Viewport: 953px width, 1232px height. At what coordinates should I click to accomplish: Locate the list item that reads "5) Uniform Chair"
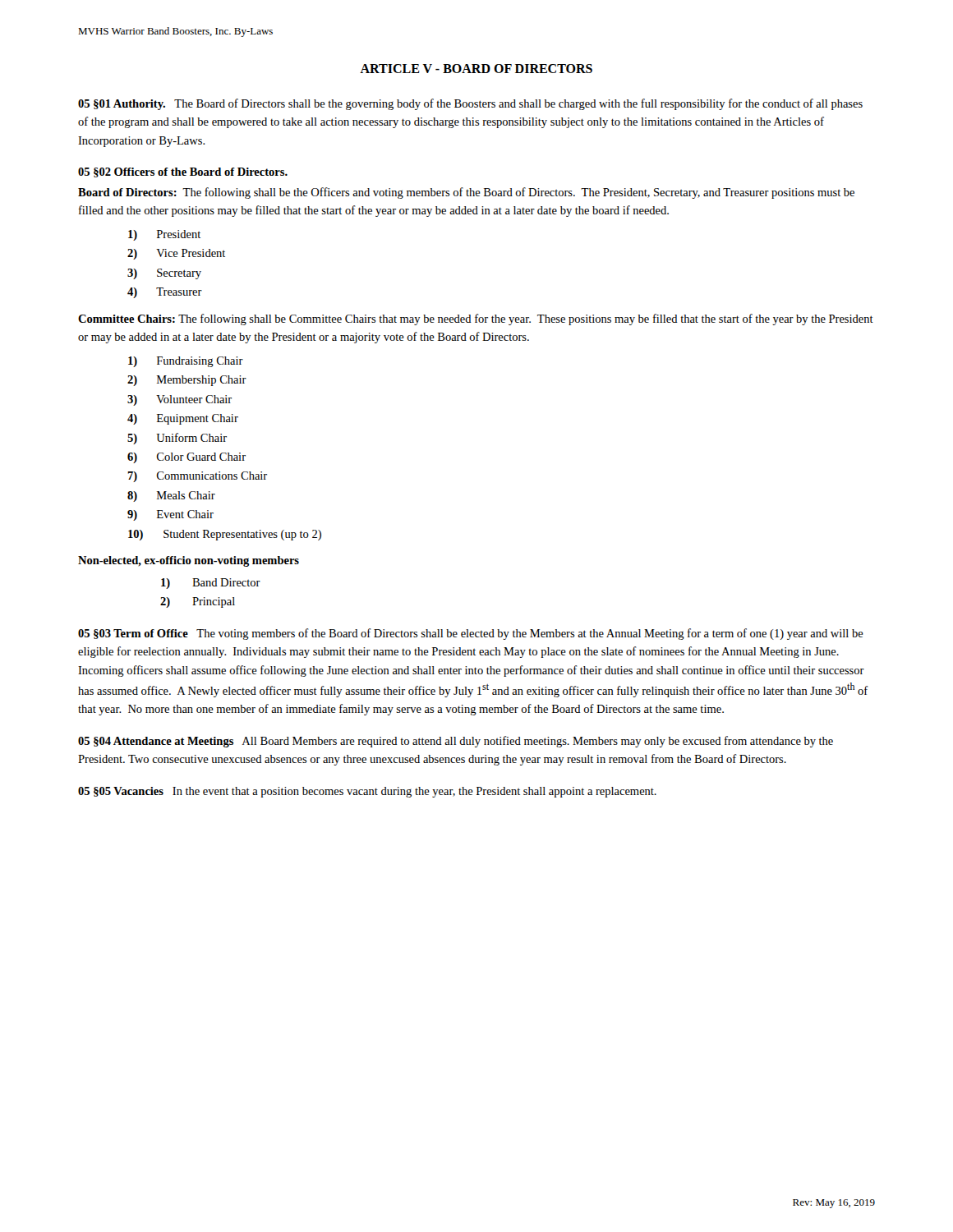pyautogui.click(x=177, y=437)
